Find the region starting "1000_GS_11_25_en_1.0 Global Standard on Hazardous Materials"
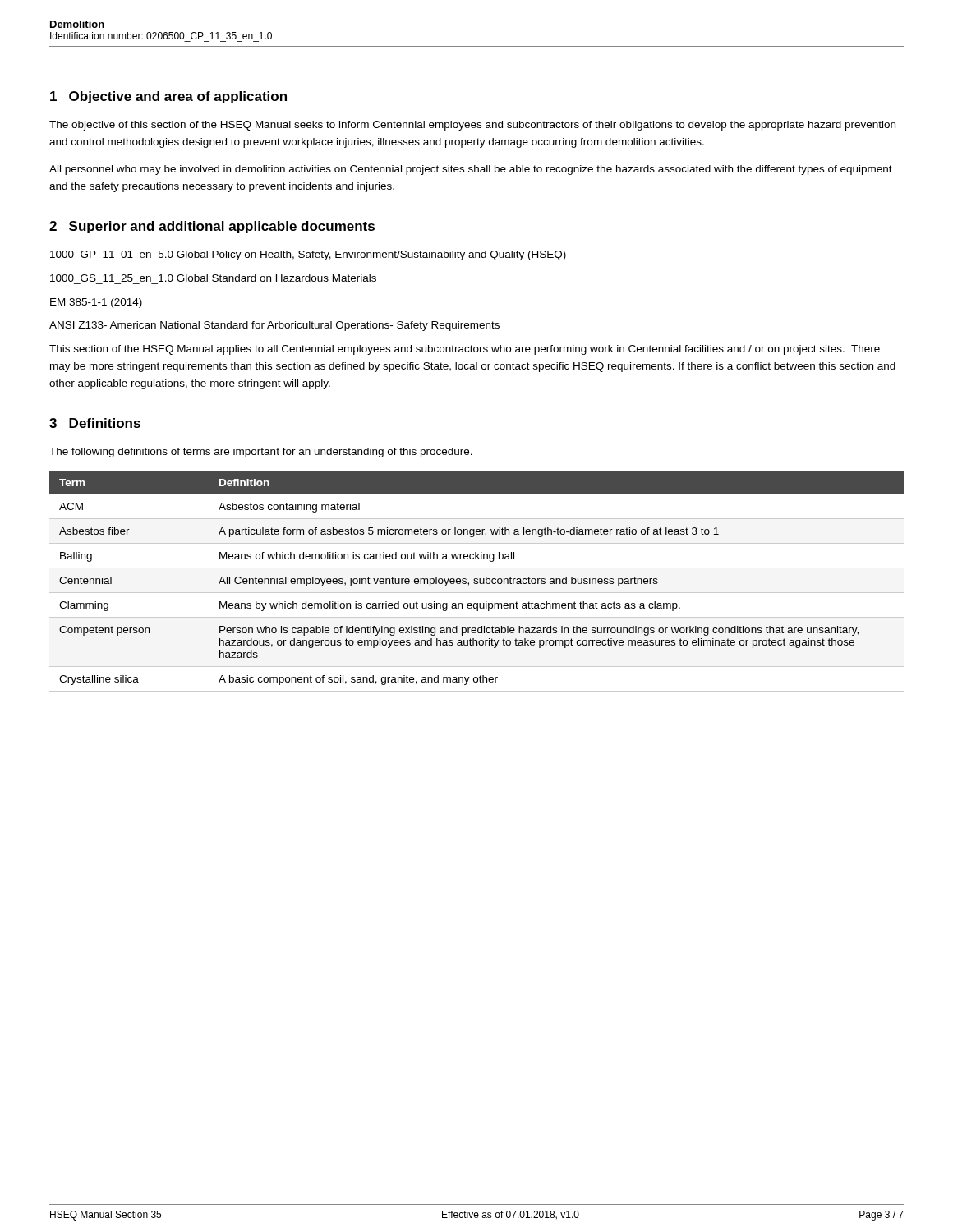This screenshot has height=1232, width=953. click(x=213, y=278)
